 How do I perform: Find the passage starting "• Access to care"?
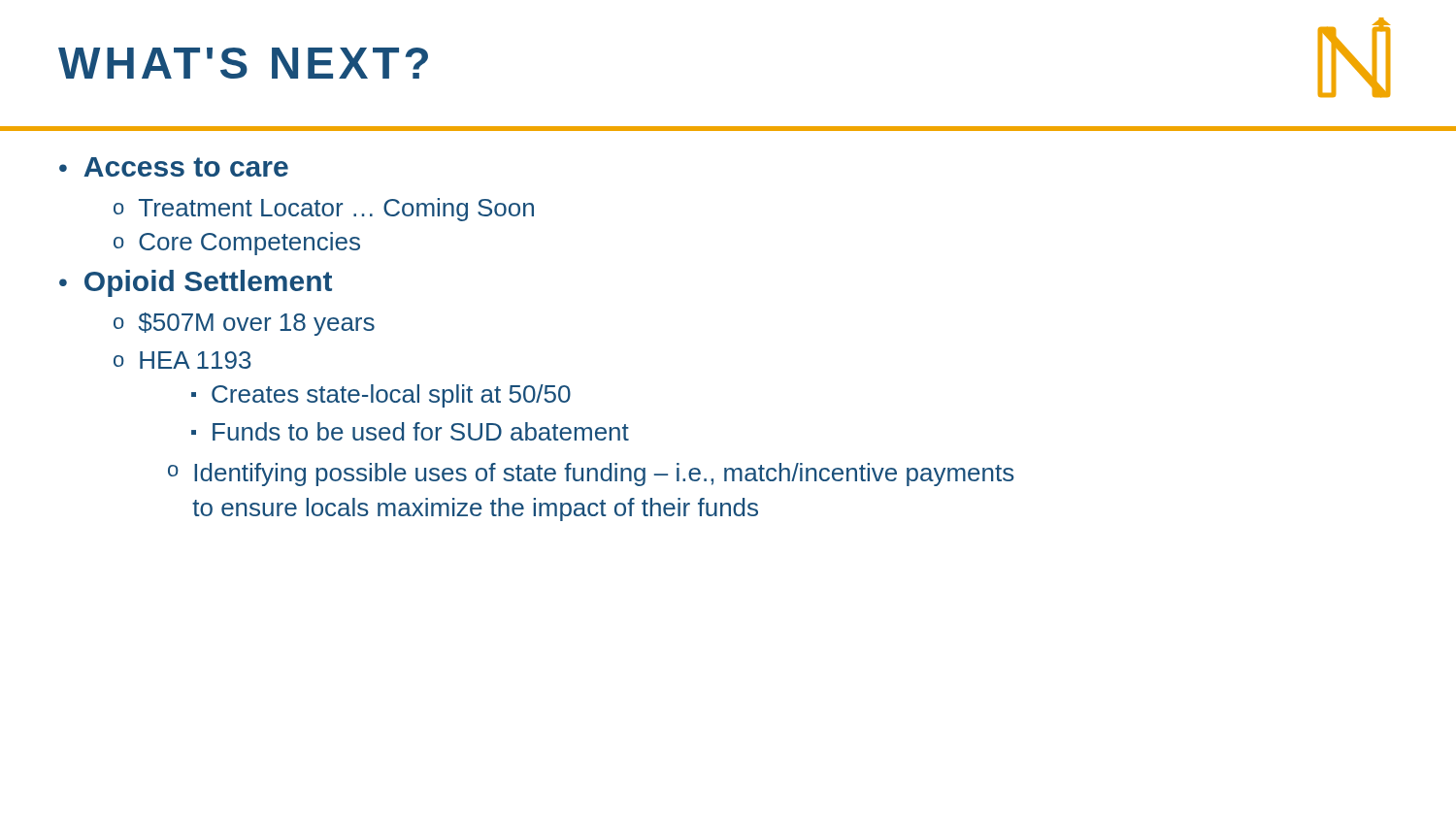tap(174, 167)
